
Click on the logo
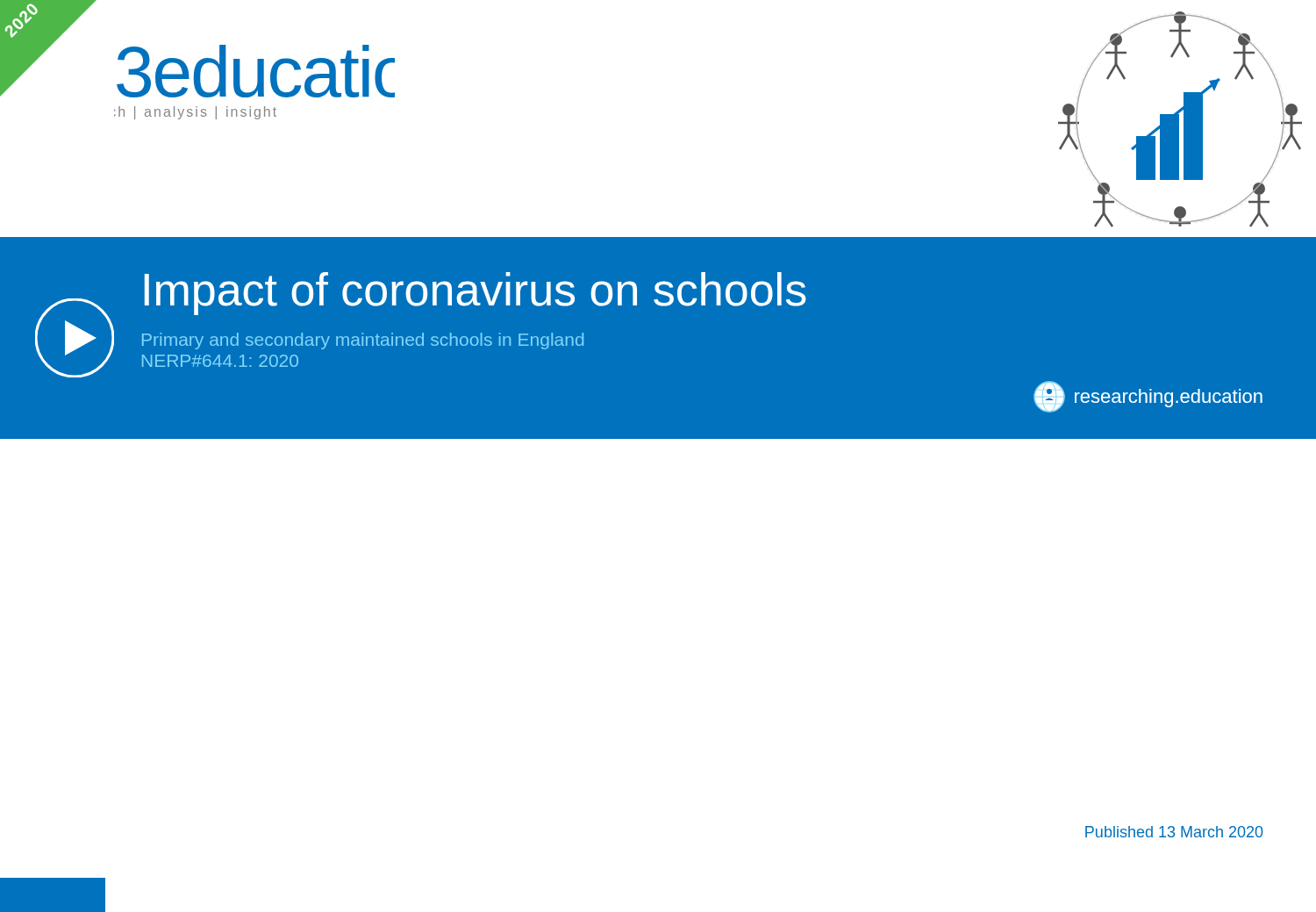(x=1148, y=397)
